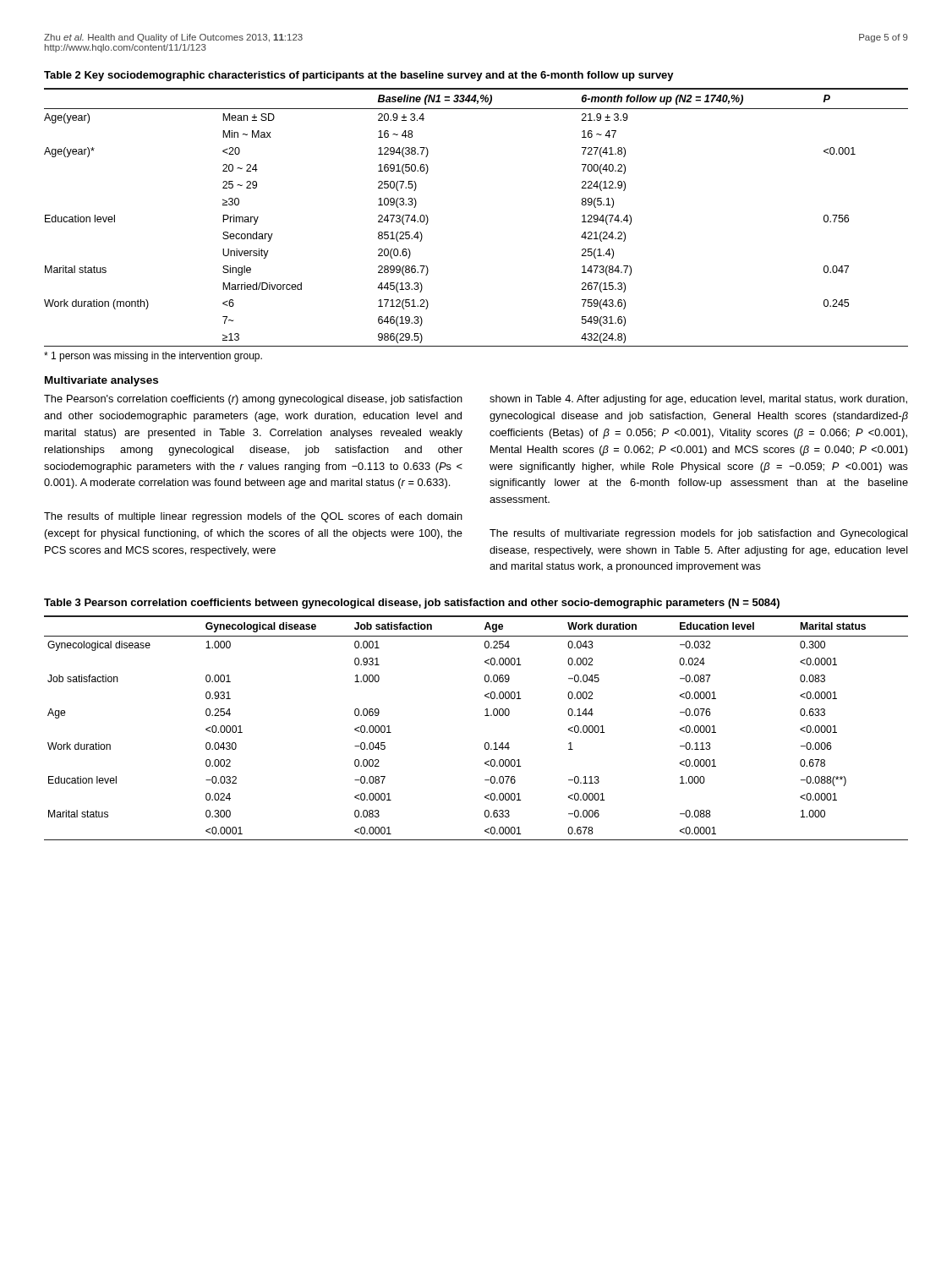Click on the section header that says "Multivariate analyses"
Viewport: 952px width, 1268px height.
point(101,380)
